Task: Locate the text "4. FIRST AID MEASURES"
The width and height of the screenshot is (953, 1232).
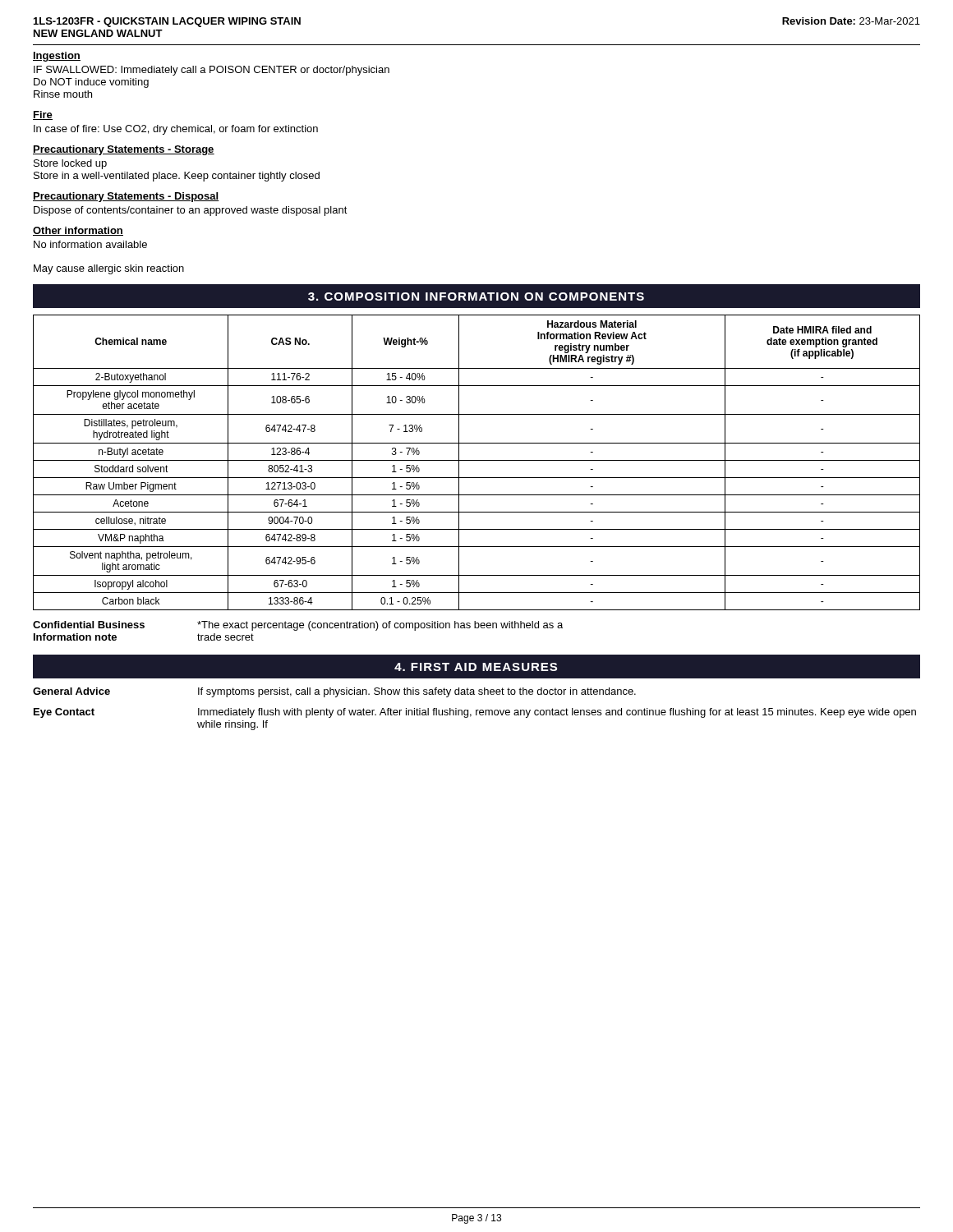Action: point(476,667)
